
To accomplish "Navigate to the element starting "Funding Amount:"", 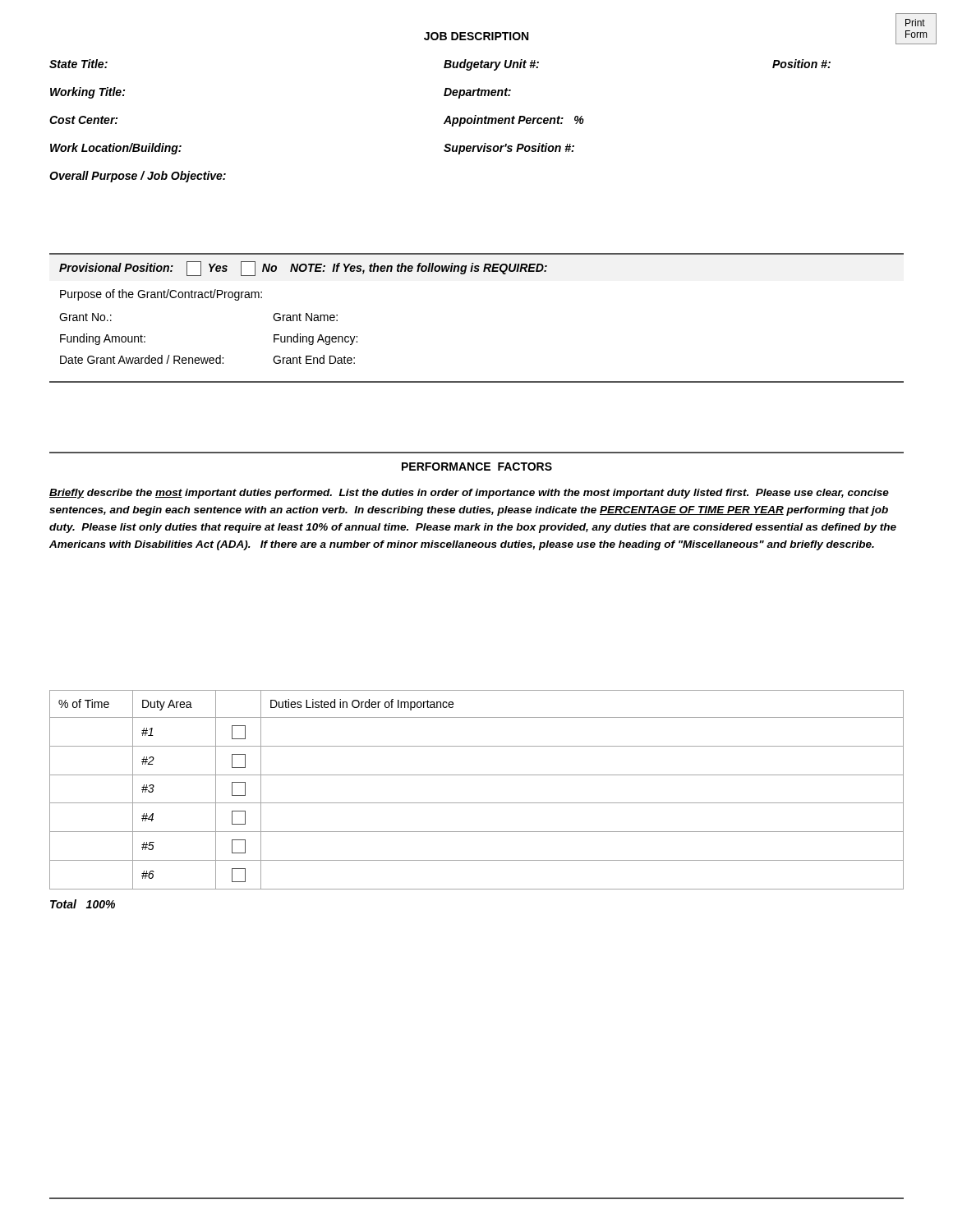I will tap(103, 339).
